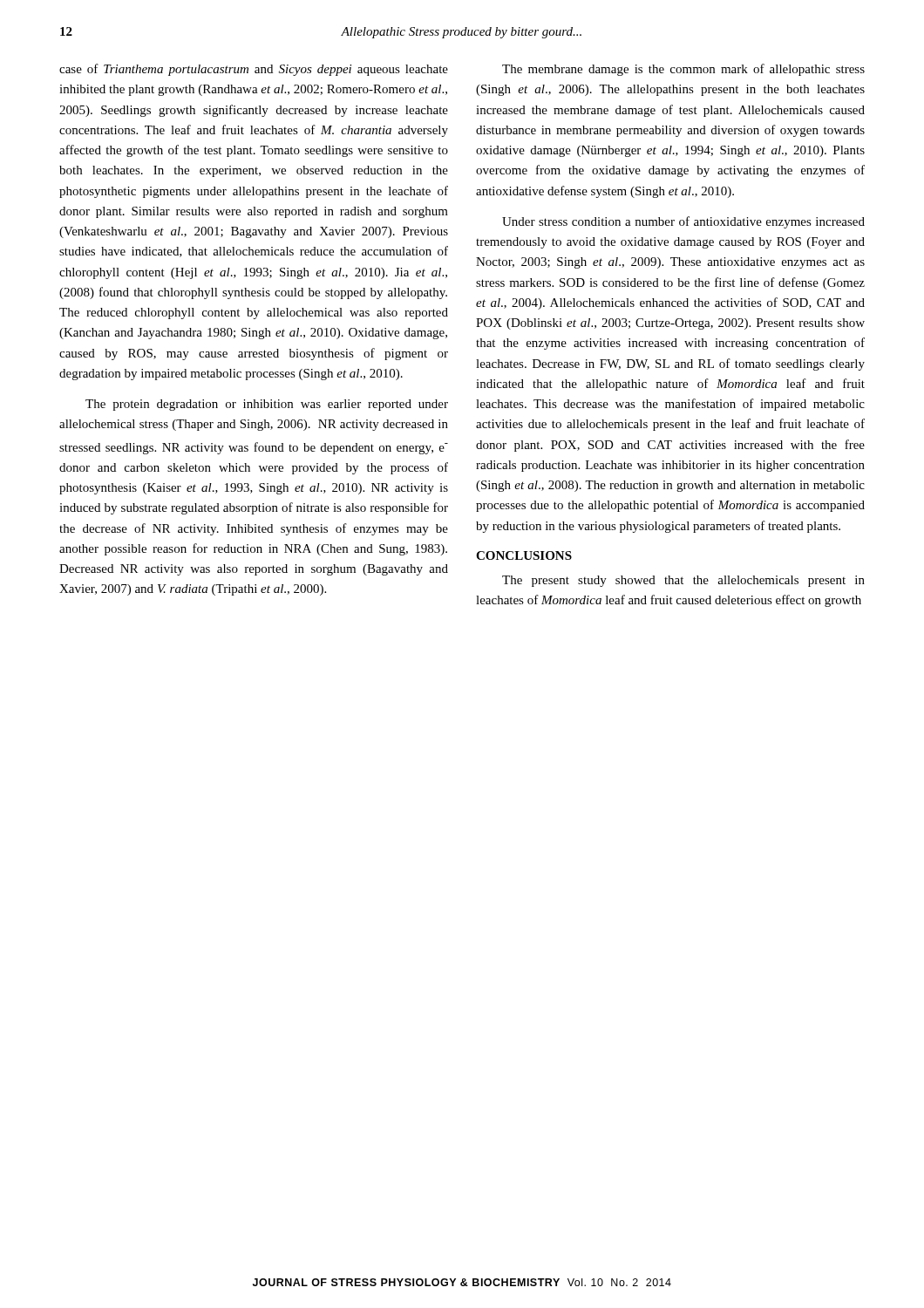Image resolution: width=924 pixels, height=1308 pixels.
Task: Navigate to the element starting "The present study showed"
Action: pos(670,590)
